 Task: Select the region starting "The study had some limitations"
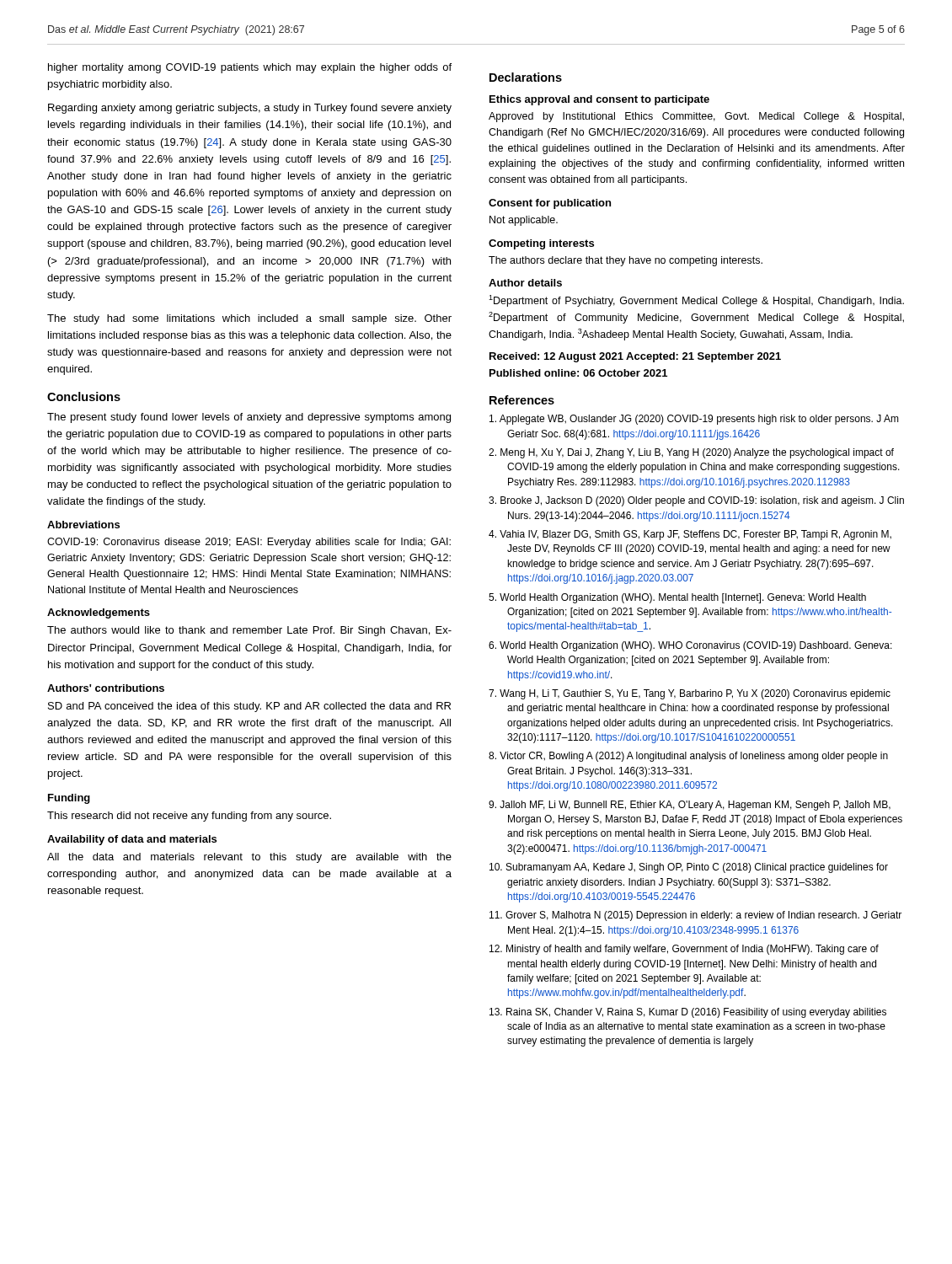pyautogui.click(x=249, y=344)
